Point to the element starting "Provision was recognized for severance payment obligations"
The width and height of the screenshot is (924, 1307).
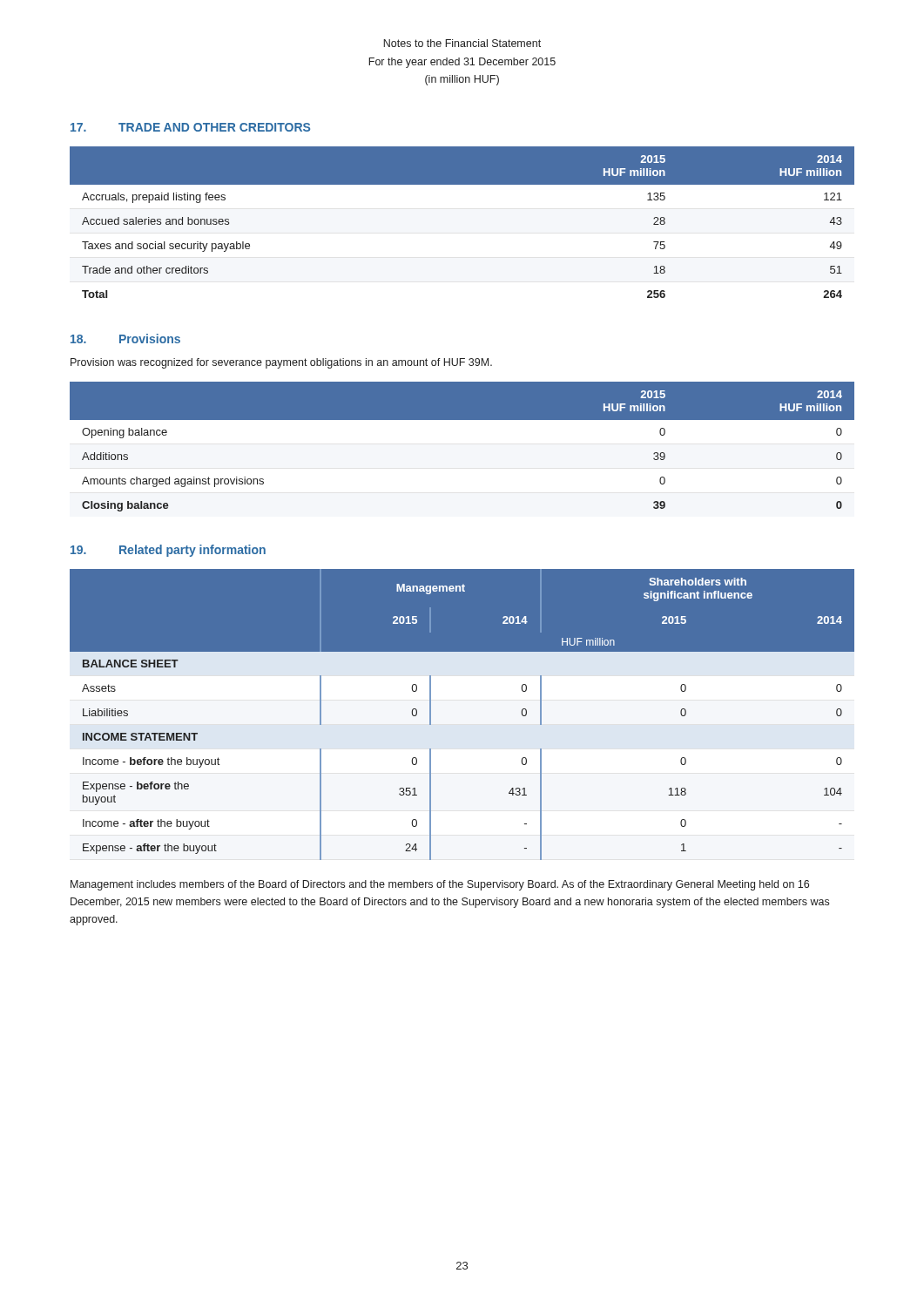pyautogui.click(x=281, y=362)
